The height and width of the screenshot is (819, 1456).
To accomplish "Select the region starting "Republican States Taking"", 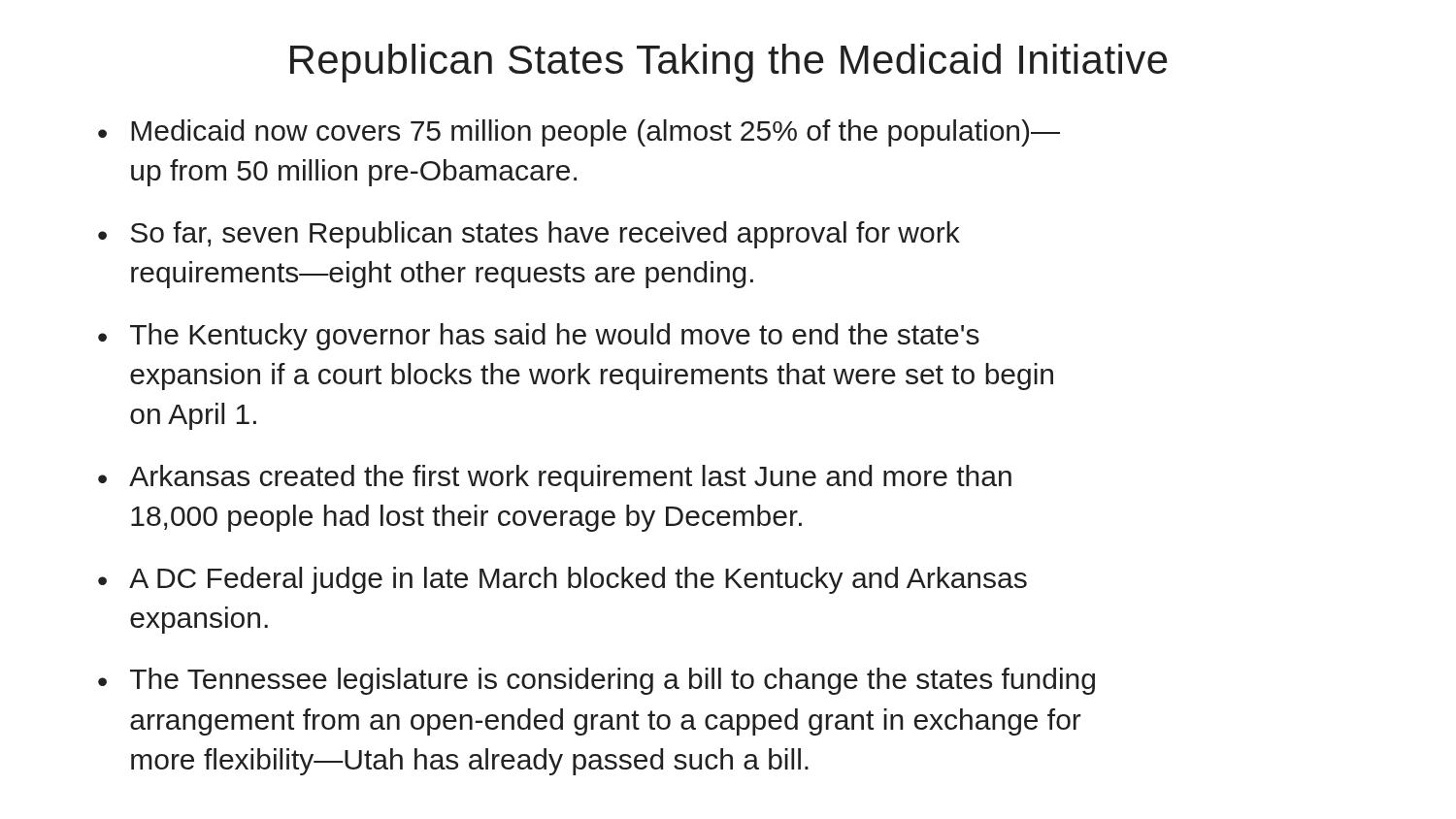I will point(728,60).
